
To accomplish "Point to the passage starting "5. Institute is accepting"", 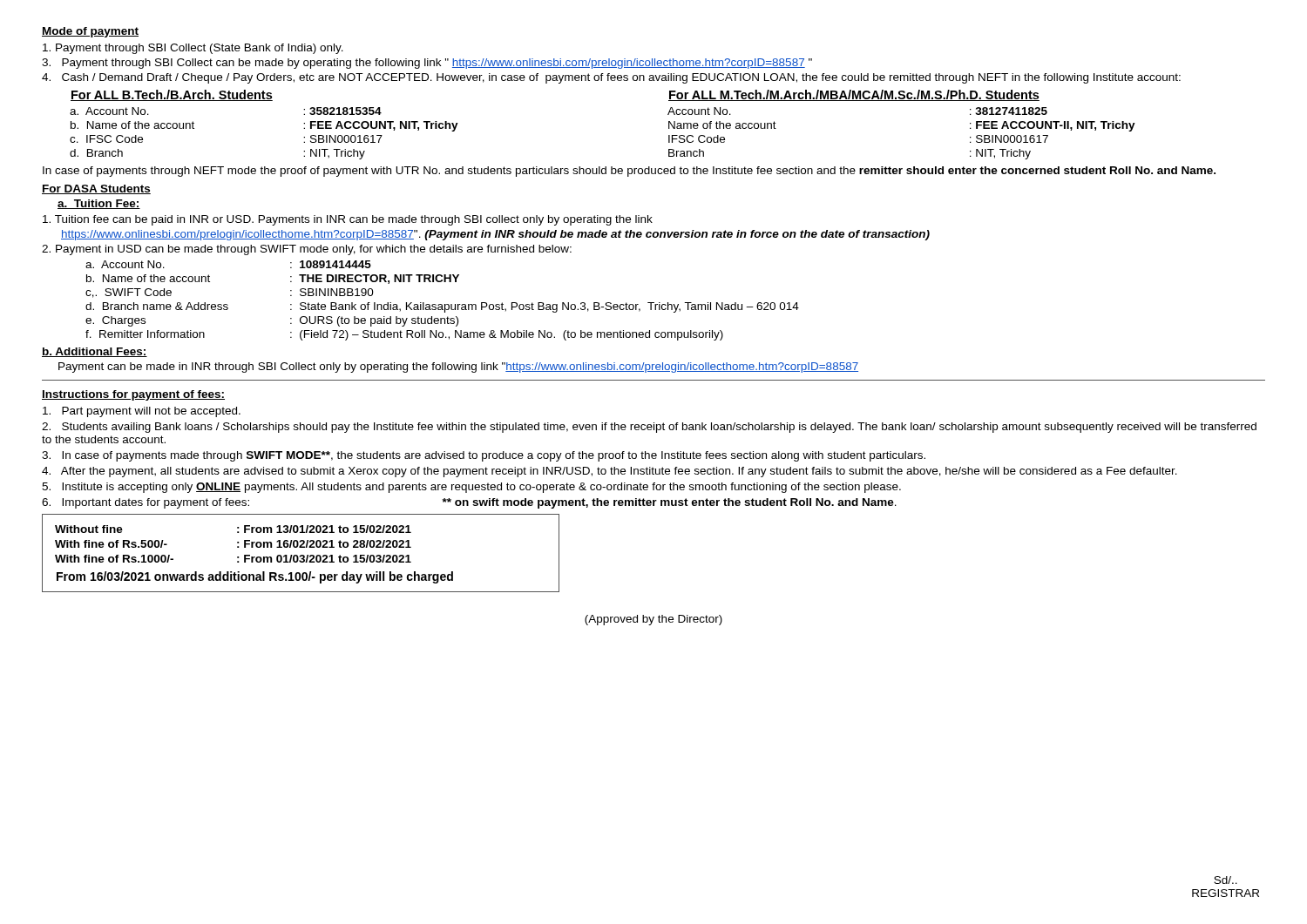I will click(x=472, y=486).
